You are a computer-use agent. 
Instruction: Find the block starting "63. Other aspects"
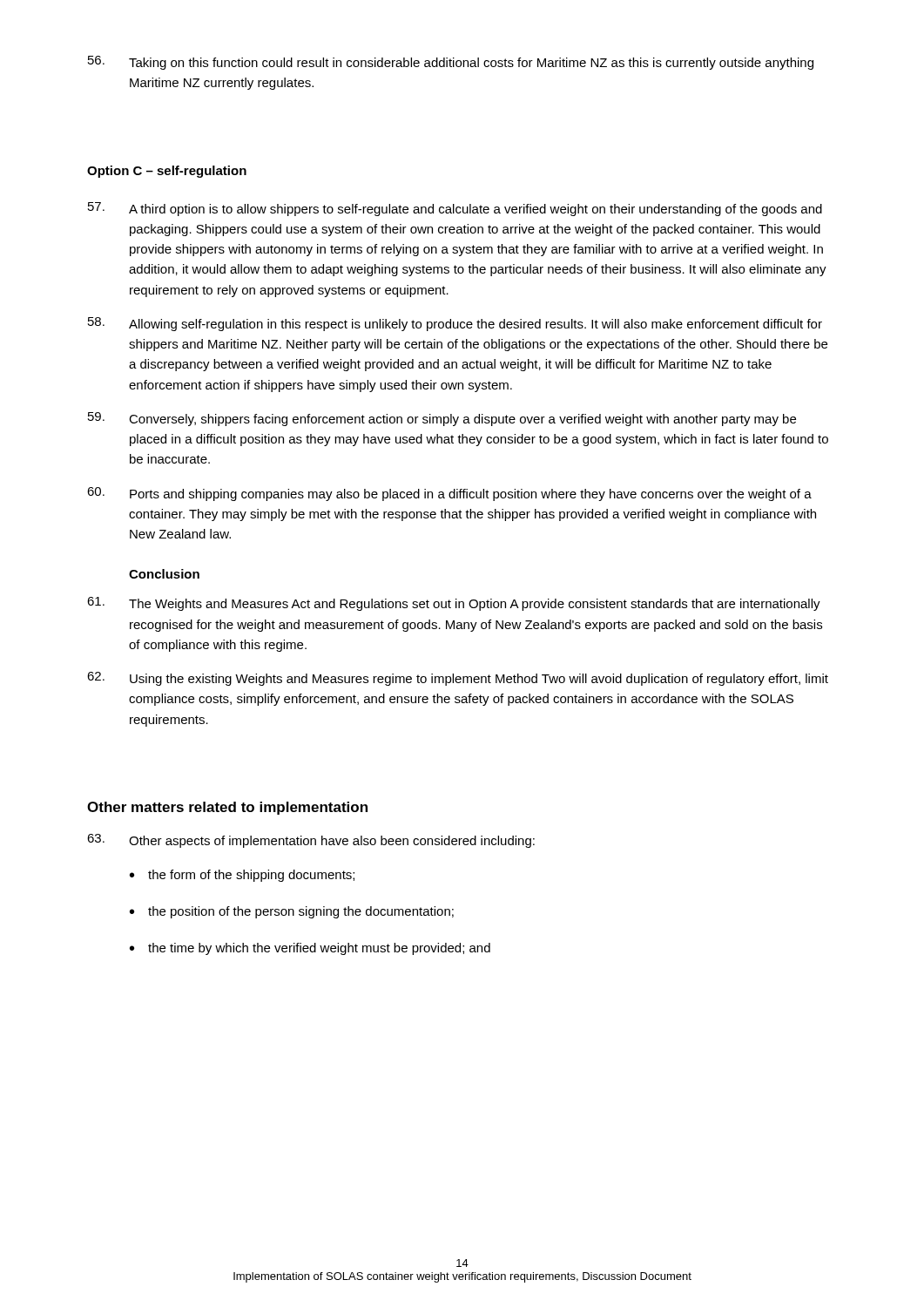pos(462,840)
